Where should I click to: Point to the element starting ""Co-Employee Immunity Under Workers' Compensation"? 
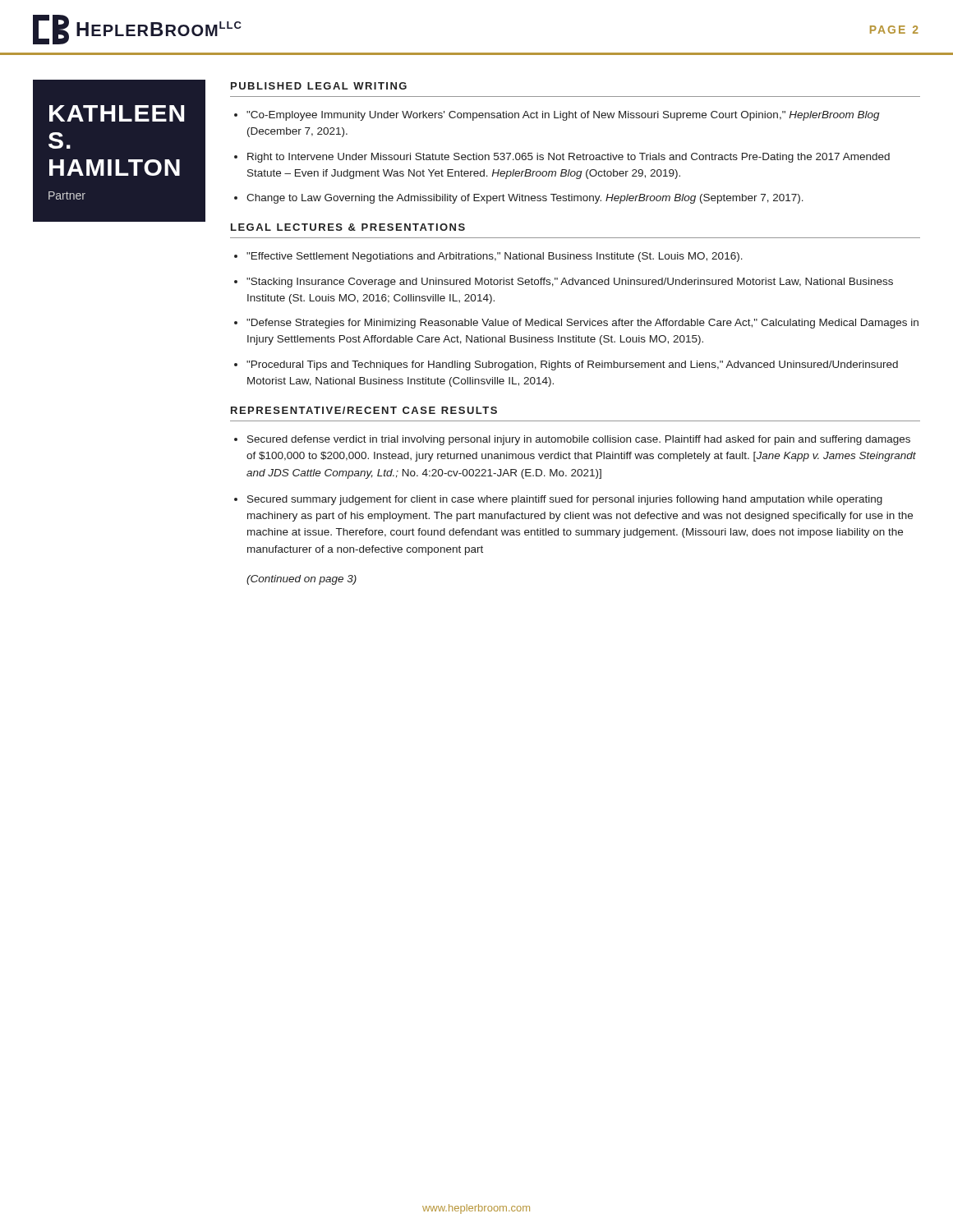[563, 123]
